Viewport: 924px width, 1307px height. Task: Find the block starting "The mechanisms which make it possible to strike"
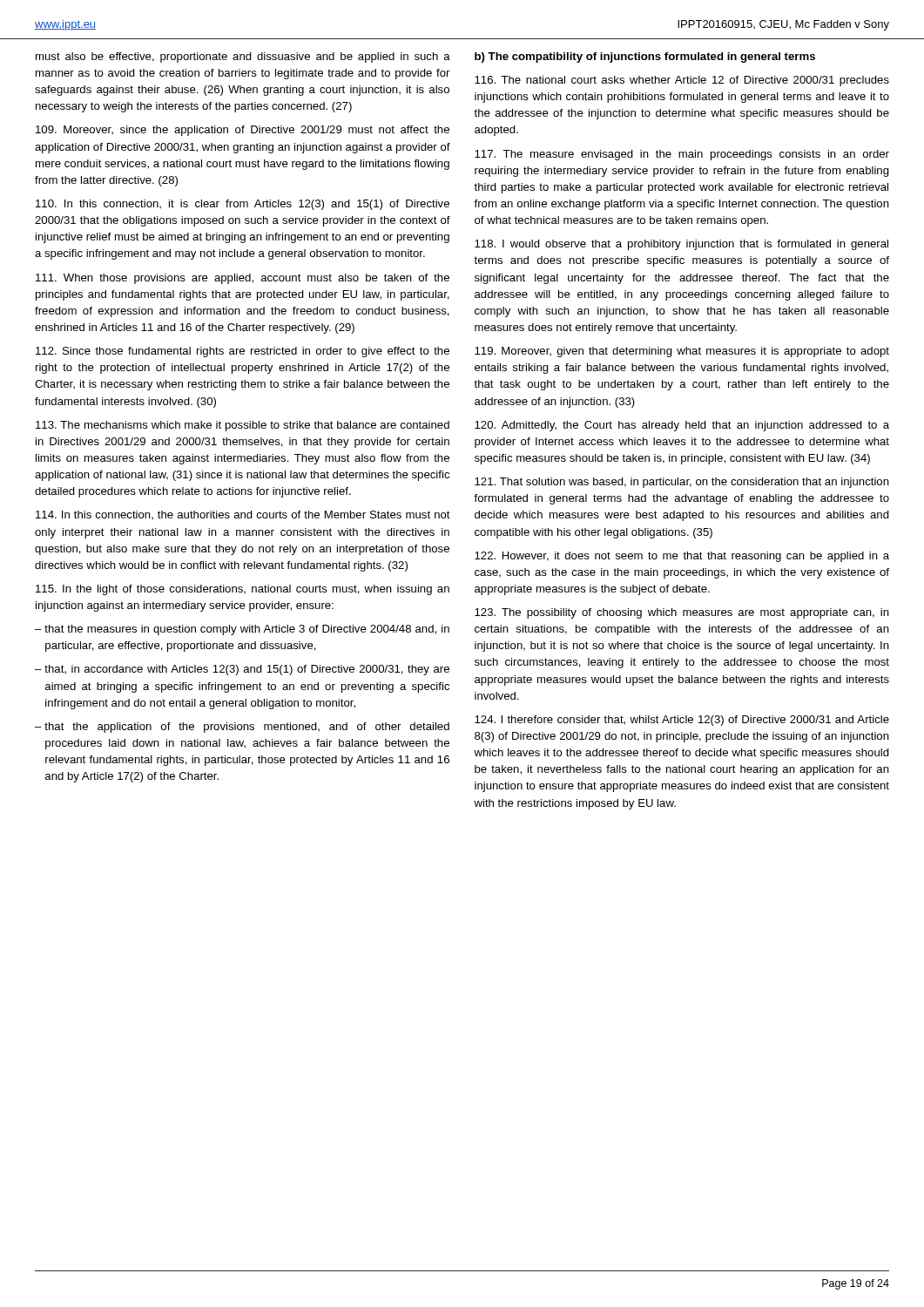pos(242,458)
